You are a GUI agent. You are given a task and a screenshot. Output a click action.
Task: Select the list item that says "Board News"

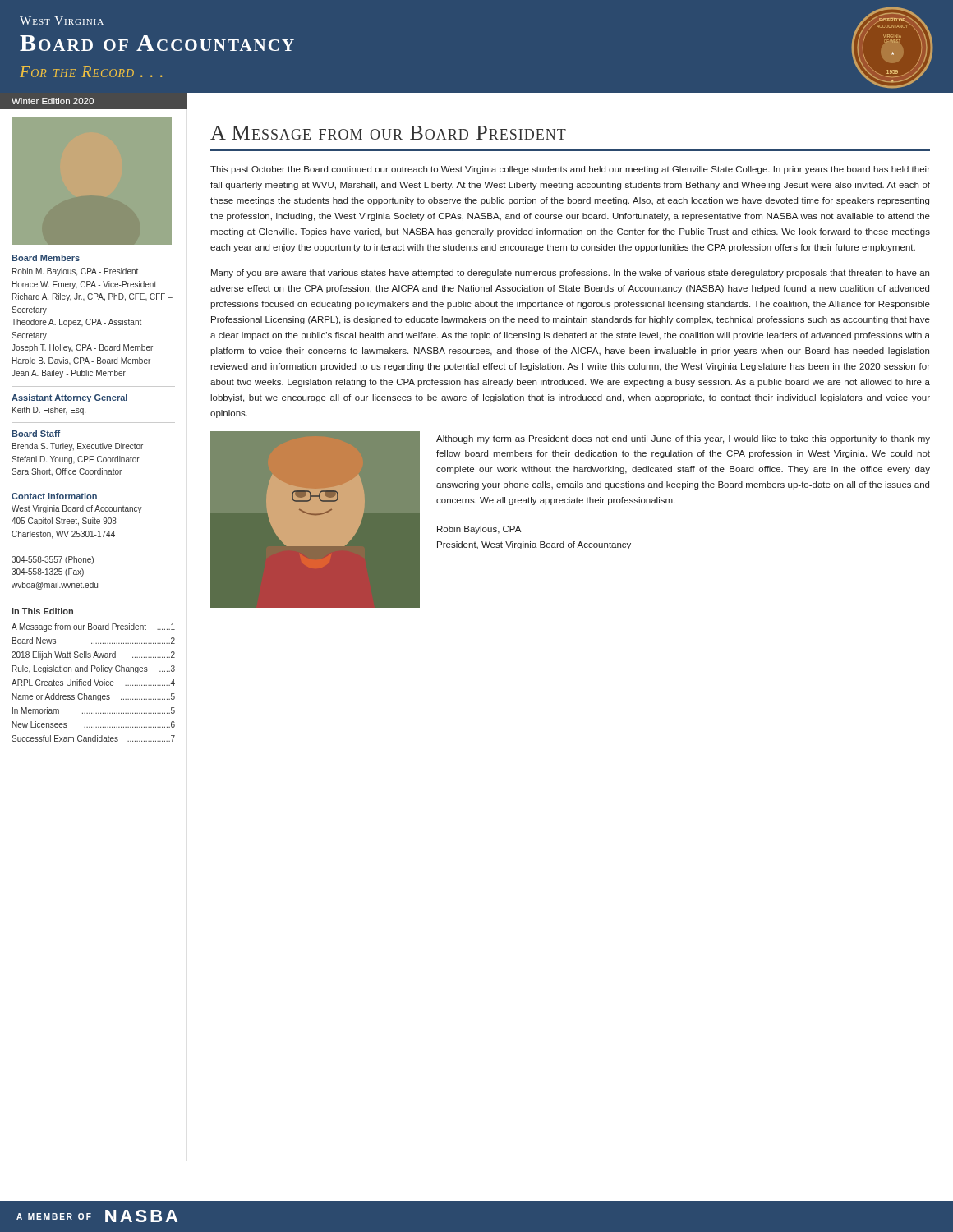(x=93, y=641)
